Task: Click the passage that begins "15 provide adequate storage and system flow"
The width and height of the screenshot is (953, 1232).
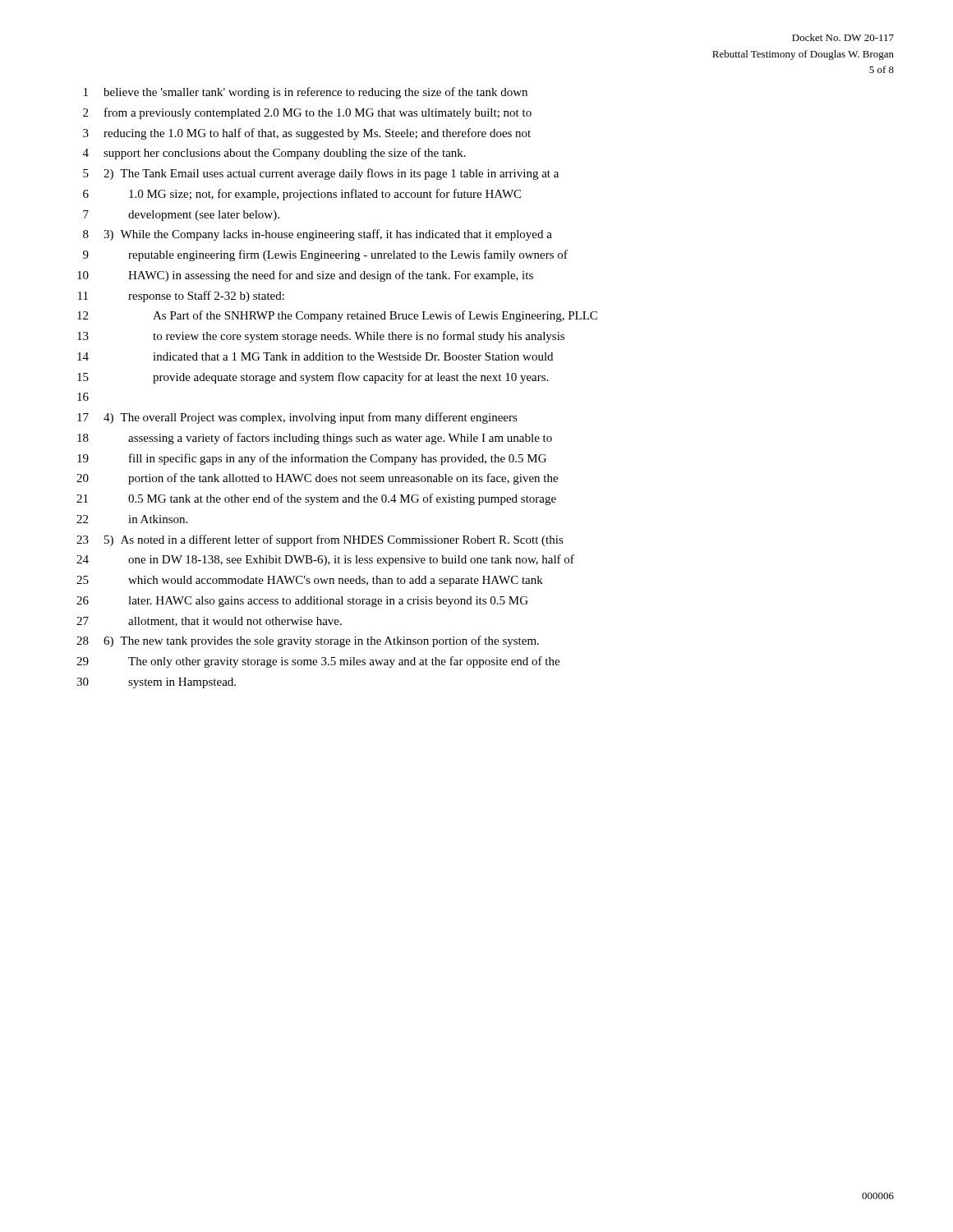Action: (x=476, y=377)
